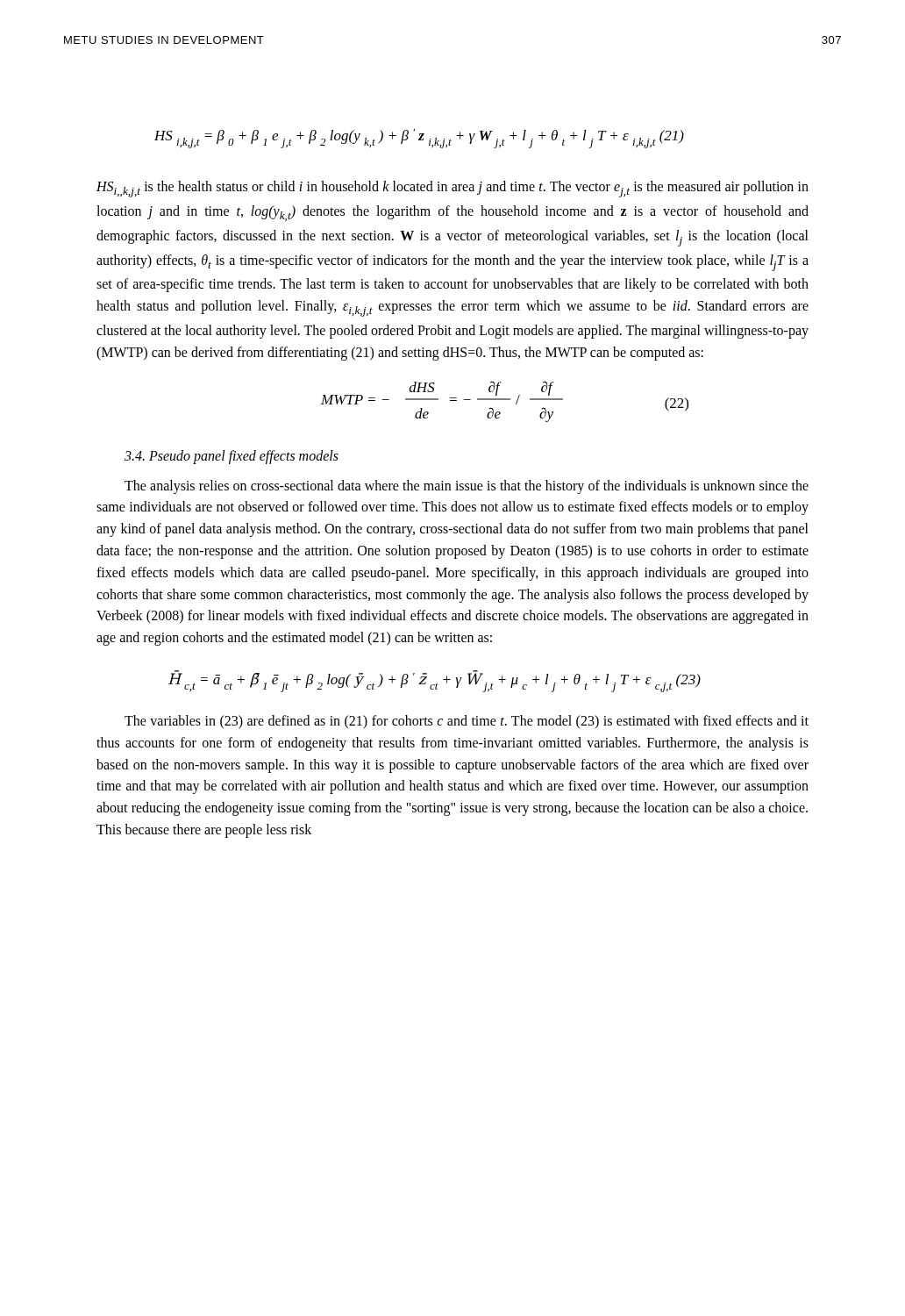Click on the text block containing "The variables in (23) are defined as"

(452, 776)
